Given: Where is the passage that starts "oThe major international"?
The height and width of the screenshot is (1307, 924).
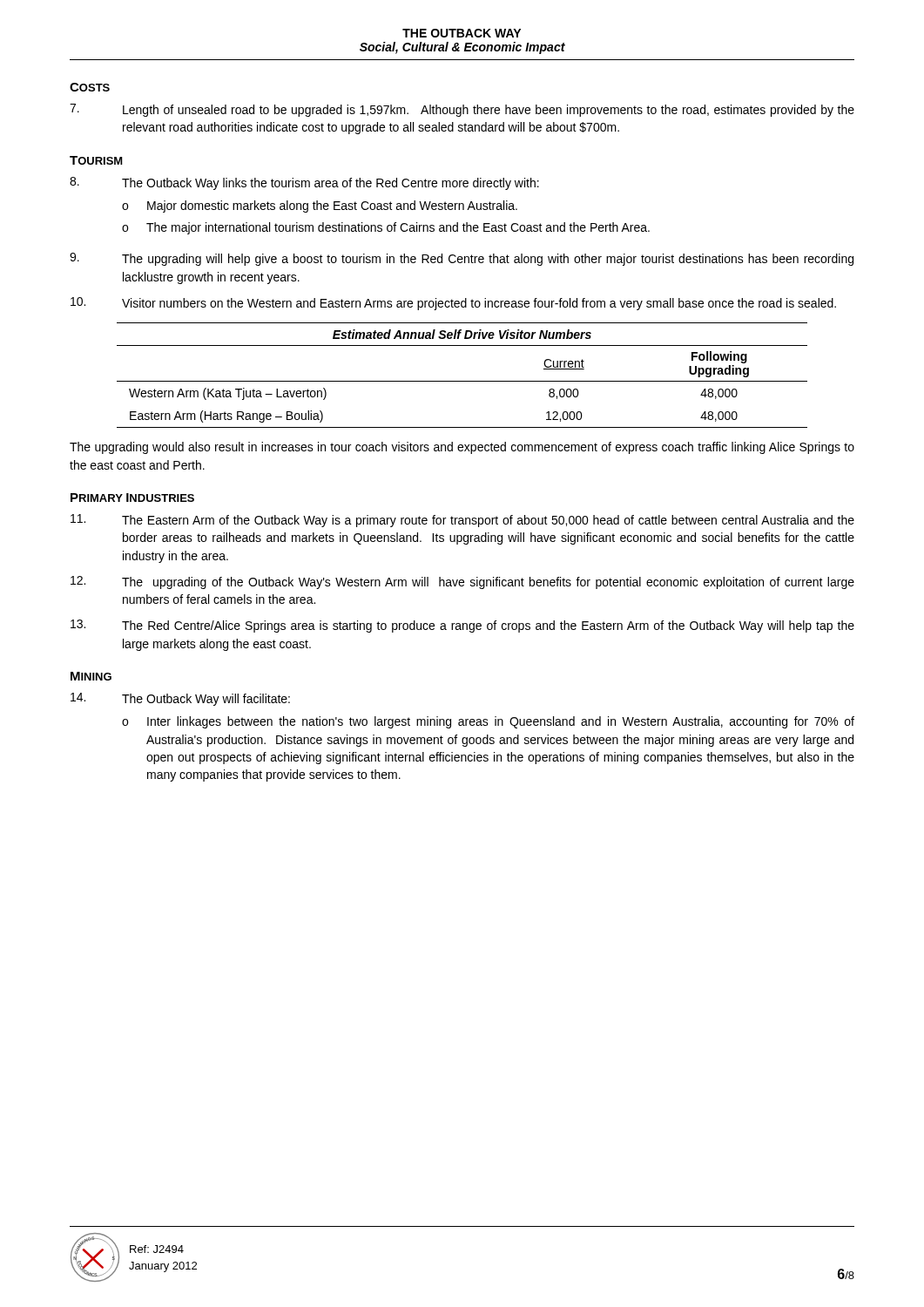Looking at the screenshot, I should point(386,228).
